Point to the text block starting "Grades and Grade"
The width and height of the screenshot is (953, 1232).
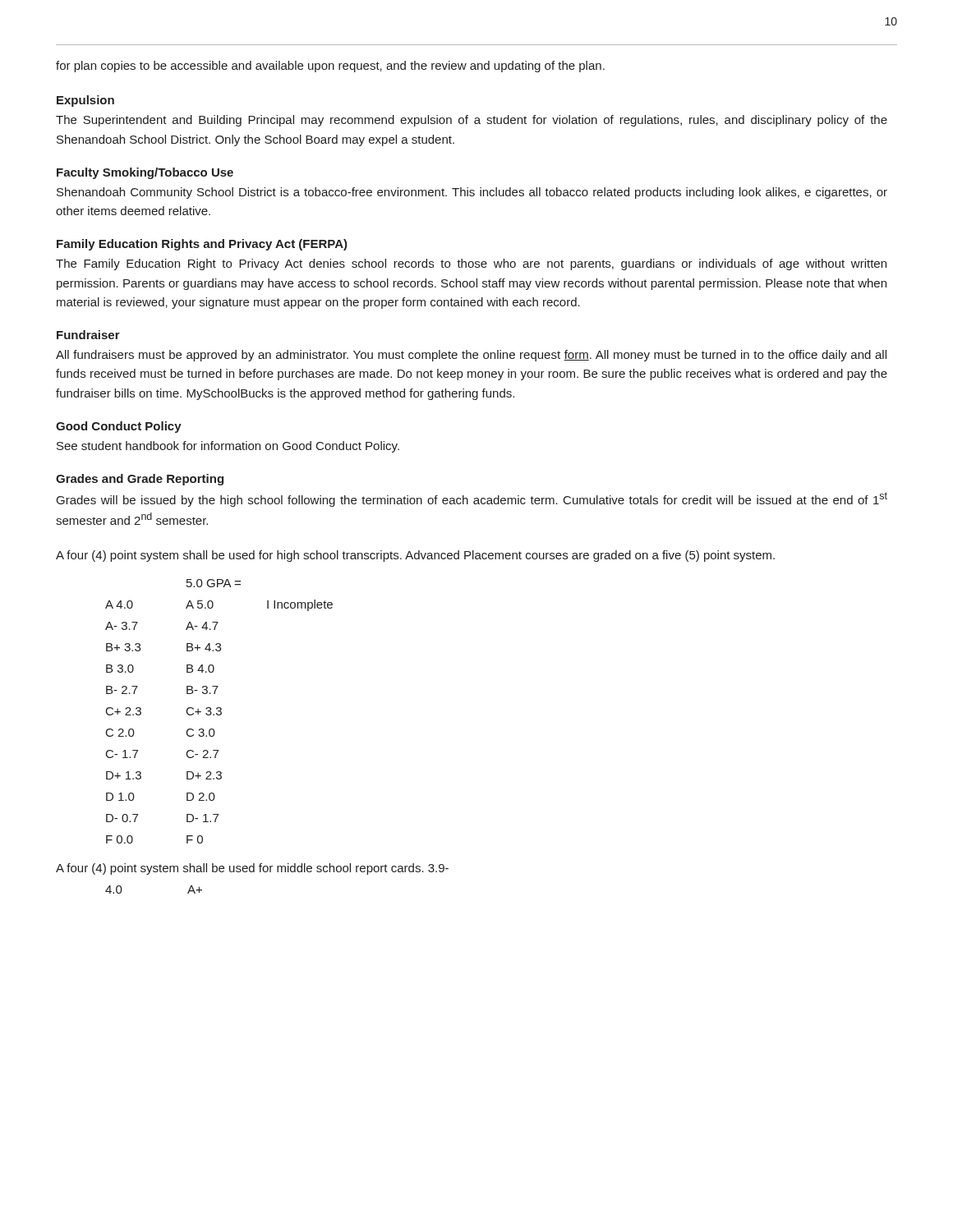pyautogui.click(x=140, y=478)
